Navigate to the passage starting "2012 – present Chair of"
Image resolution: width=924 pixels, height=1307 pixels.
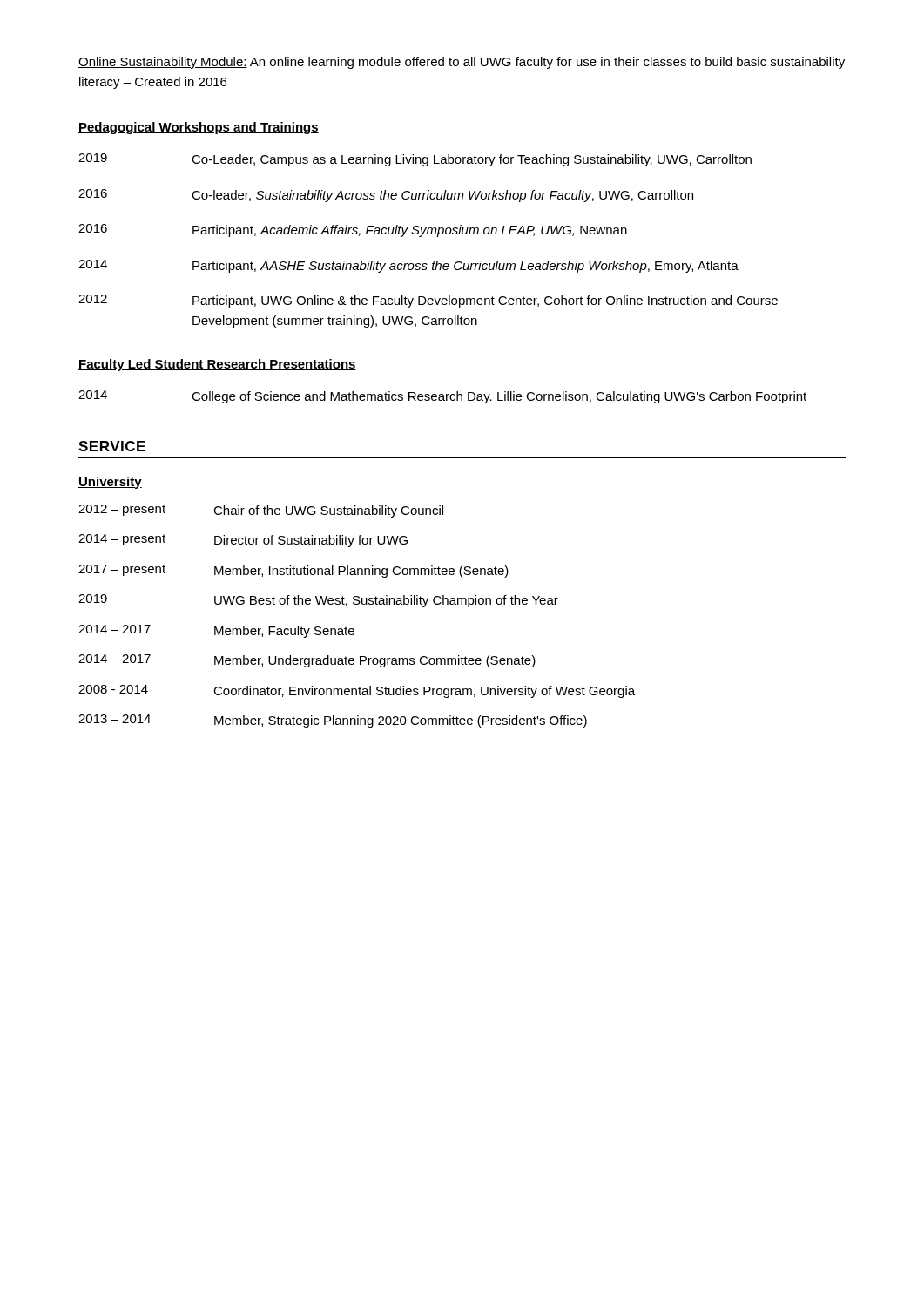pos(261,511)
